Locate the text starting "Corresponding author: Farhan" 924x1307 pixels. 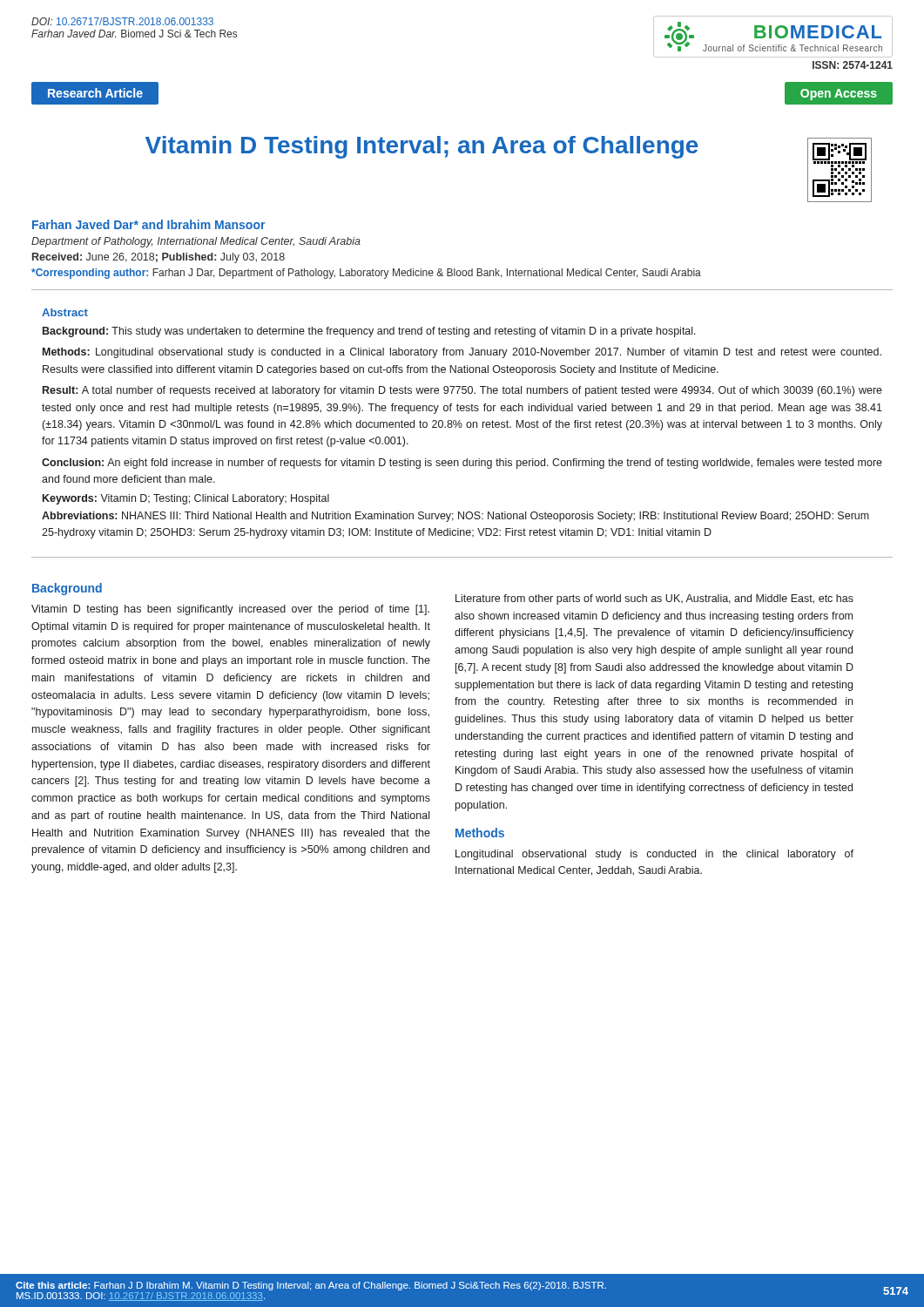coord(366,273)
